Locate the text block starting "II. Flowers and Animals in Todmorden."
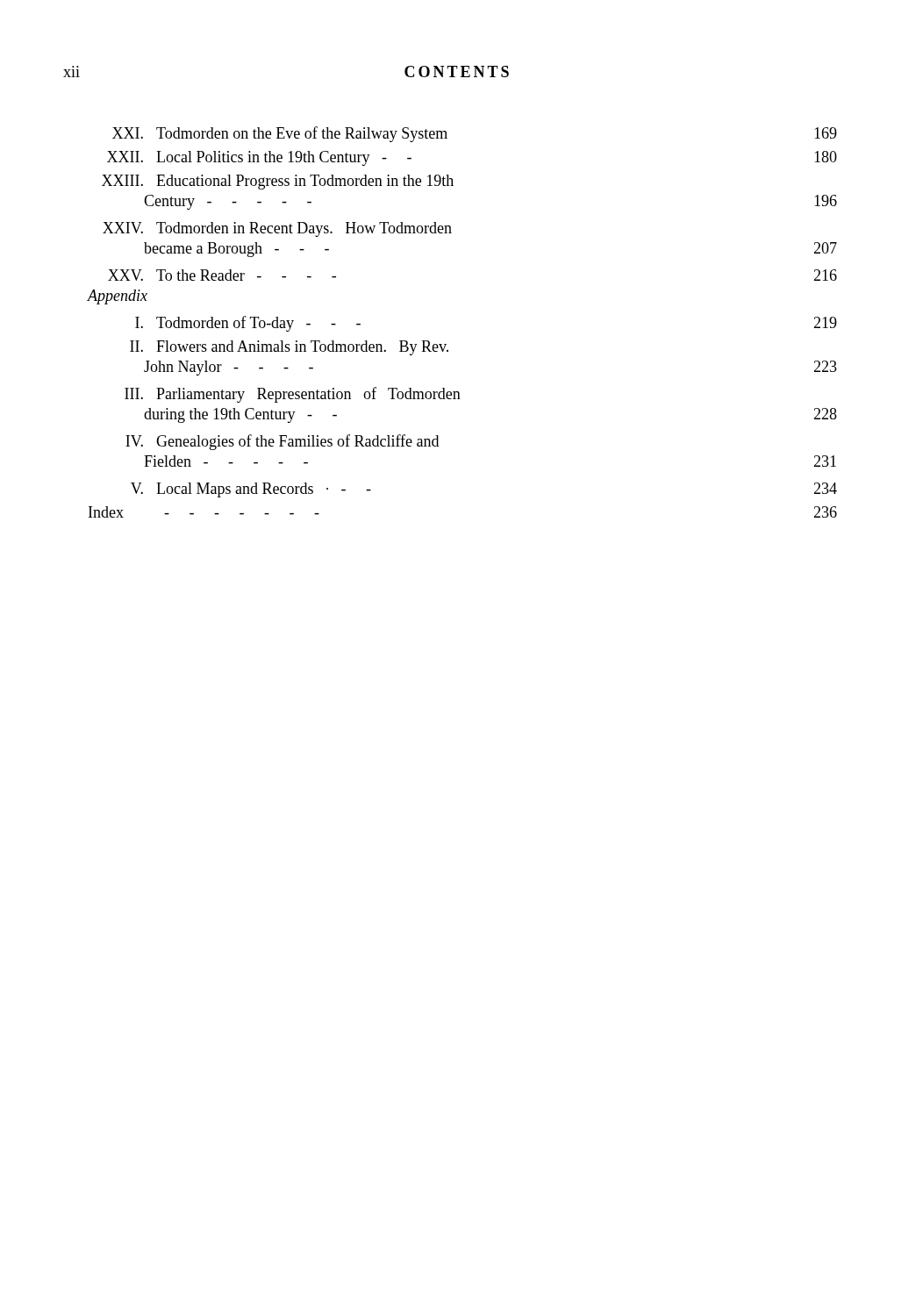The width and height of the screenshot is (916, 1316). click(x=441, y=347)
